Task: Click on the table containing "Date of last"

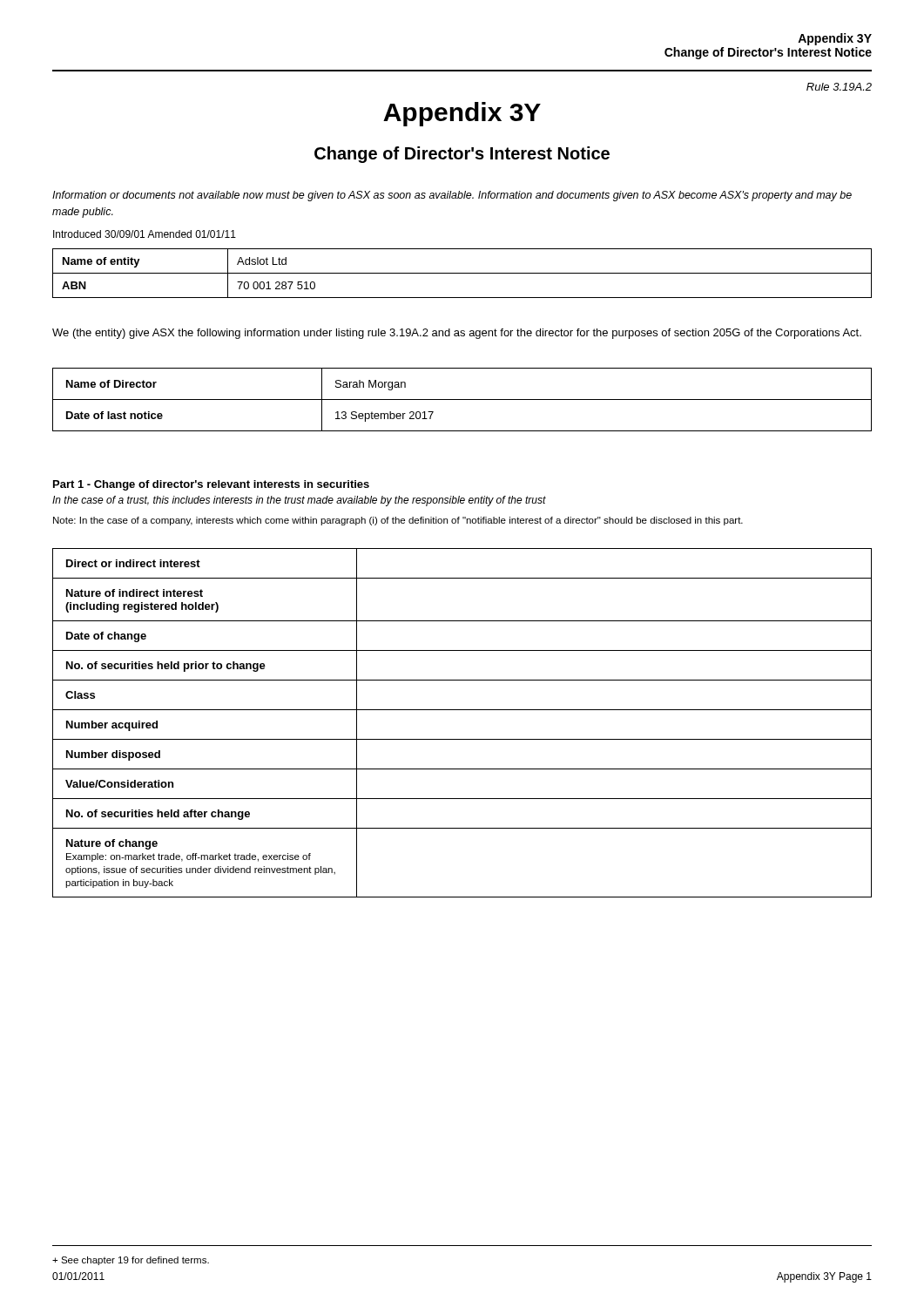Action: (x=462, y=399)
